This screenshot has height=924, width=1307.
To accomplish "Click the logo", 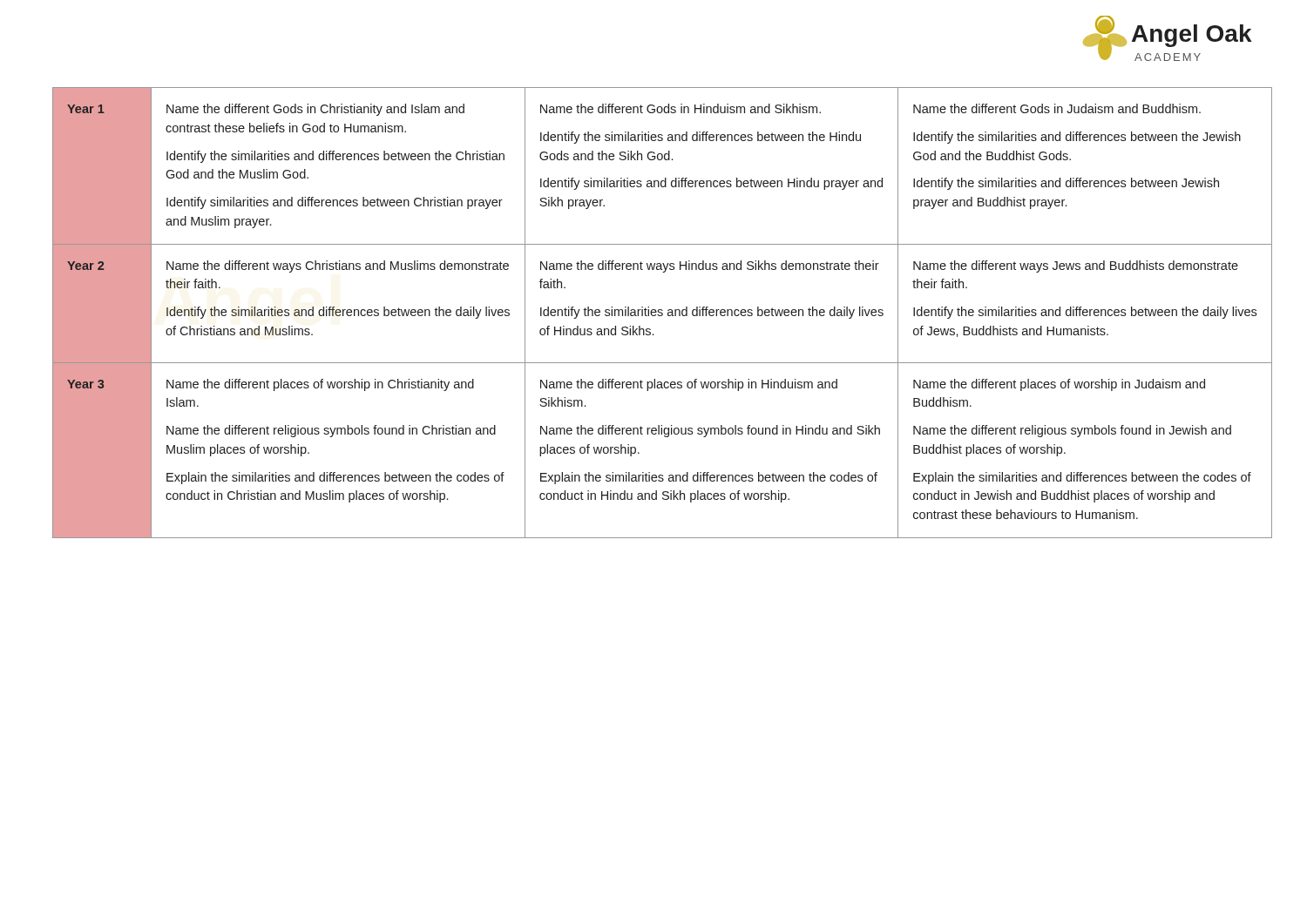I will click(x=1176, y=46).
